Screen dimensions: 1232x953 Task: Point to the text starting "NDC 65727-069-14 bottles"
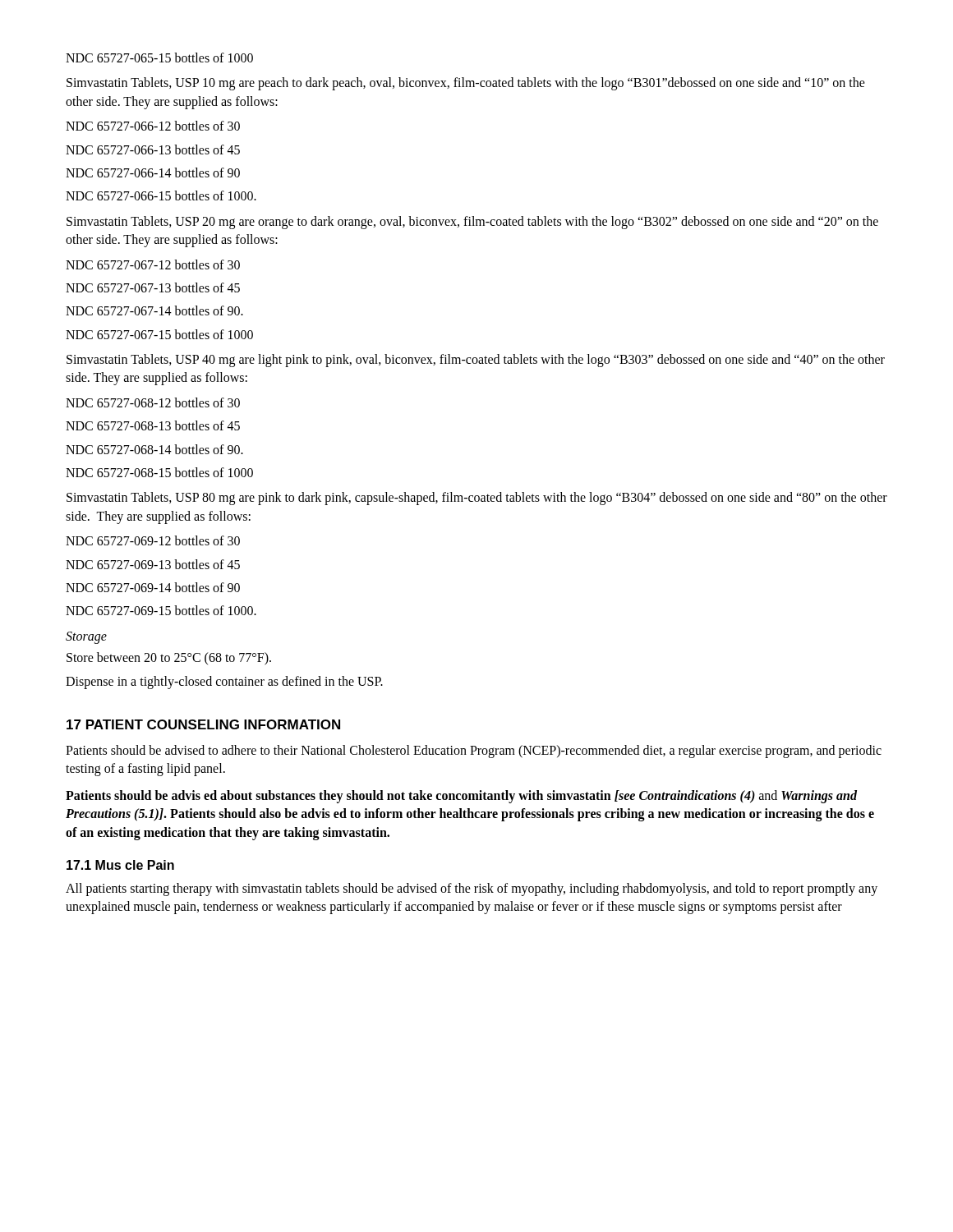[x=153, y=588]
